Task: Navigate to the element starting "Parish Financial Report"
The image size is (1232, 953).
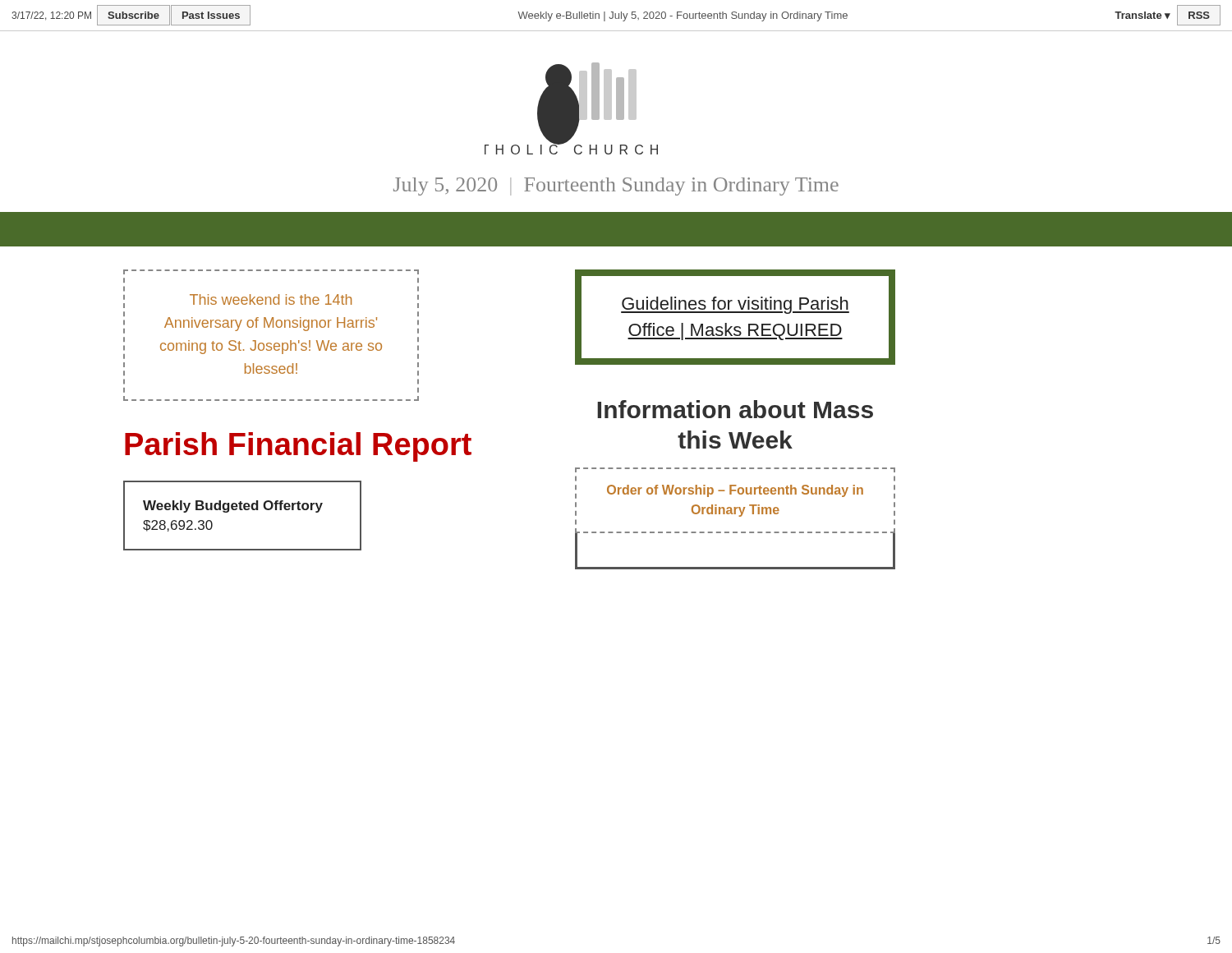Action: (298, 444)
